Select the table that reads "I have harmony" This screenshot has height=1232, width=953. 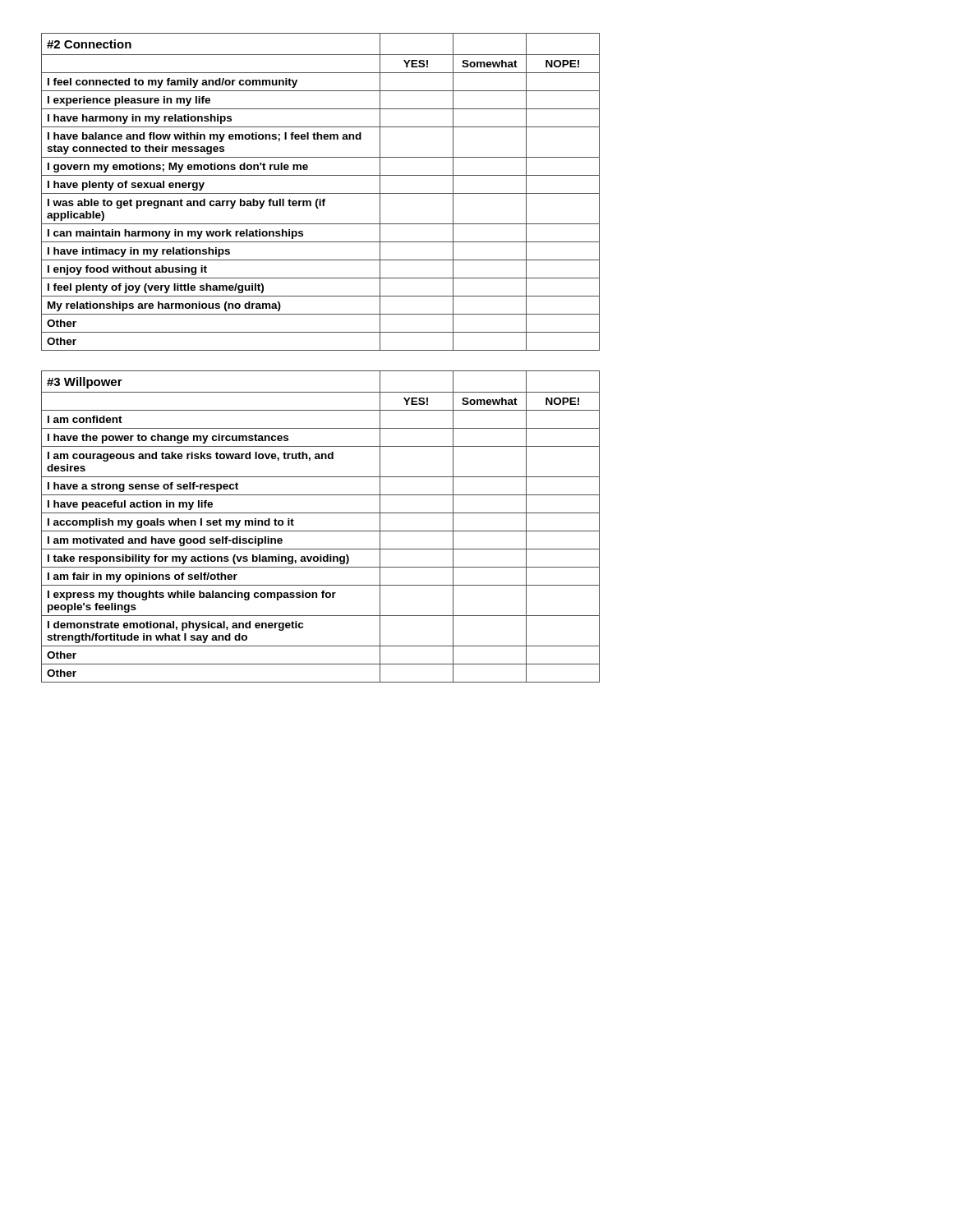coord(320,192)
